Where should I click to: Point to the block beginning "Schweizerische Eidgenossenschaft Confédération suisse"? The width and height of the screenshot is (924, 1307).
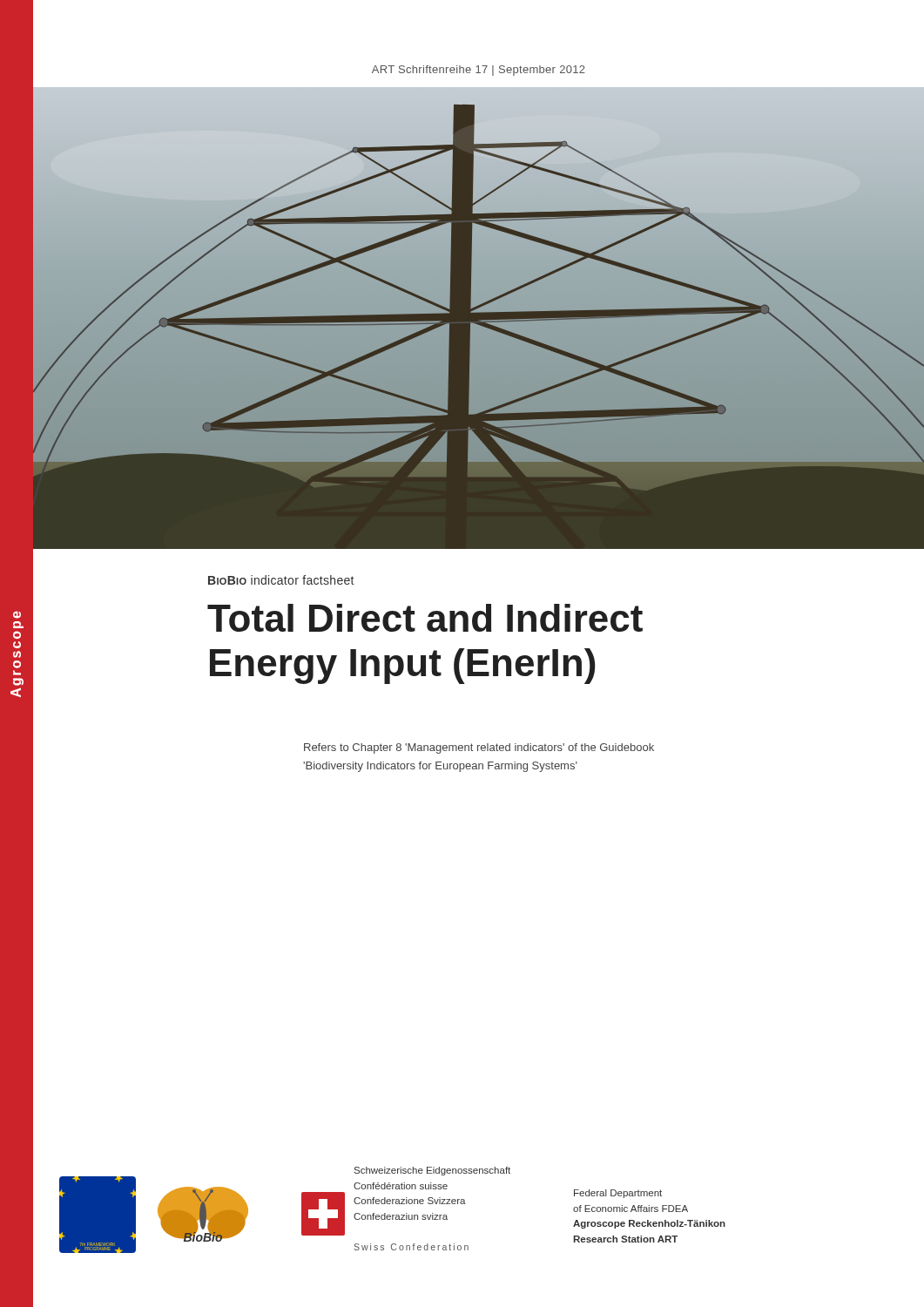[432, 1208]
